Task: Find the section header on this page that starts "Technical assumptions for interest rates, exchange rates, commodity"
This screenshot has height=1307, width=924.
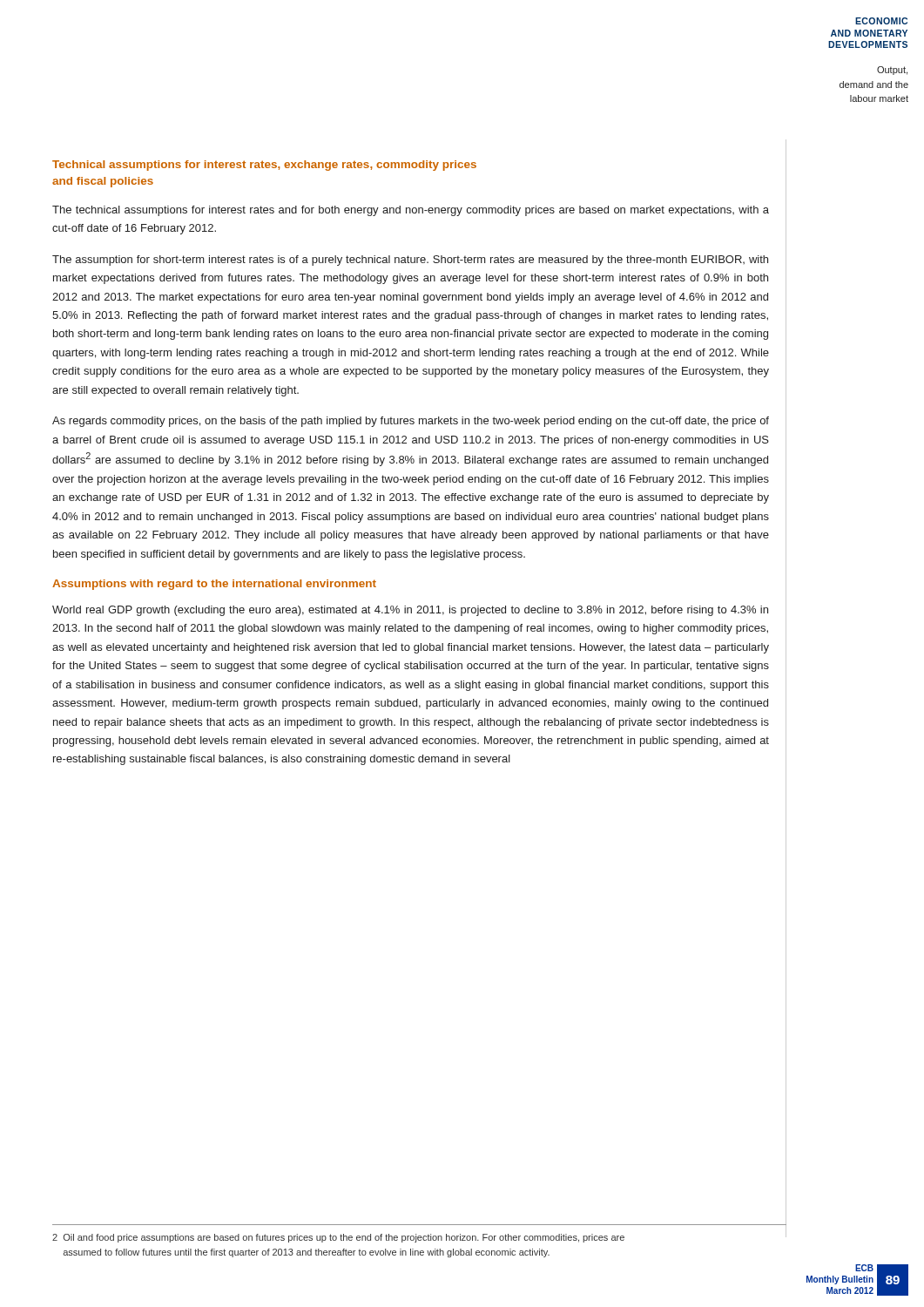Action: point(264,173)
